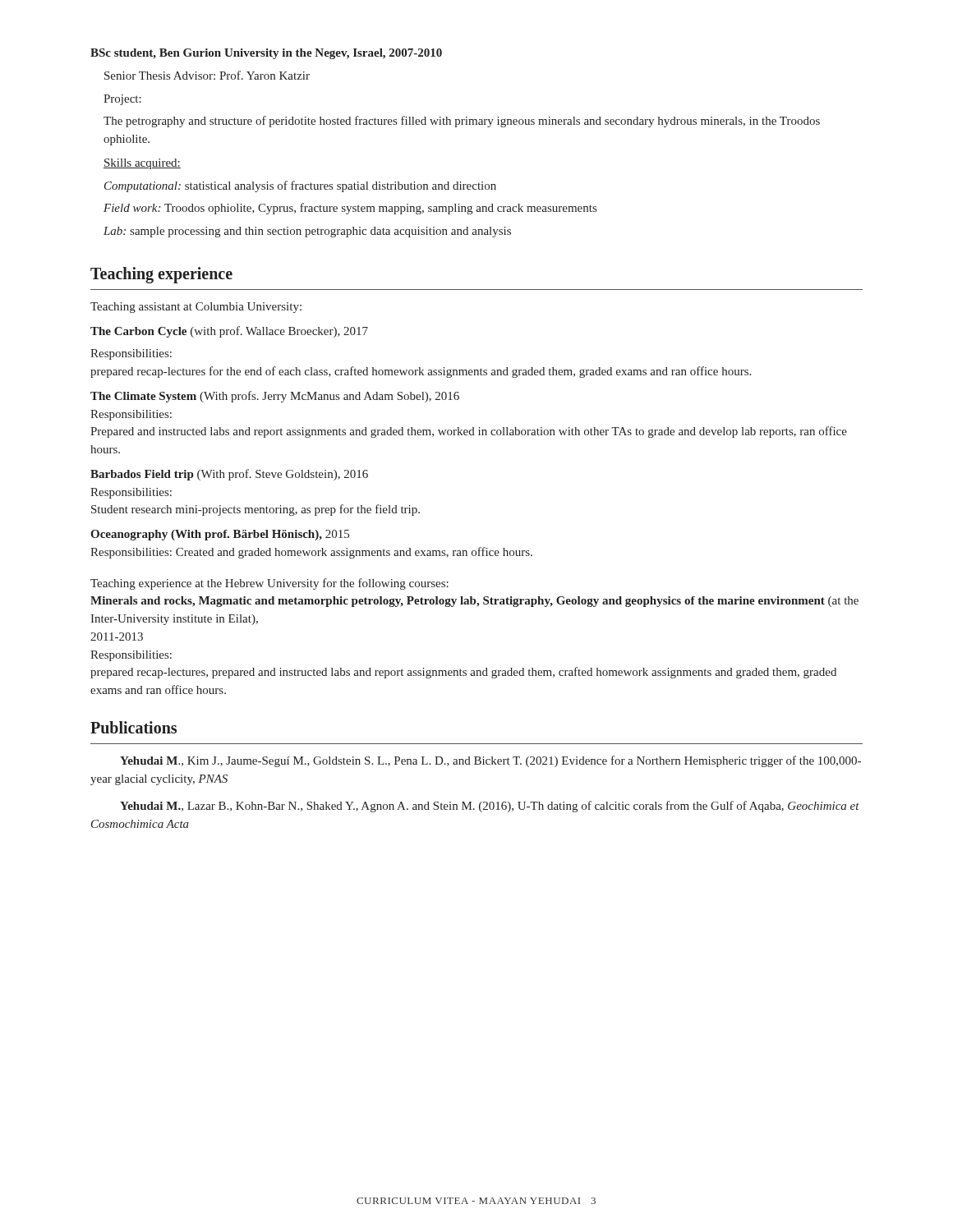Click on the text block containing "Yehudai M., Kim J., Jaume-Seguí M., Goldstein S."
Image resolution: width=953 pixels, height=1232 pixels.
click(476, 770)
